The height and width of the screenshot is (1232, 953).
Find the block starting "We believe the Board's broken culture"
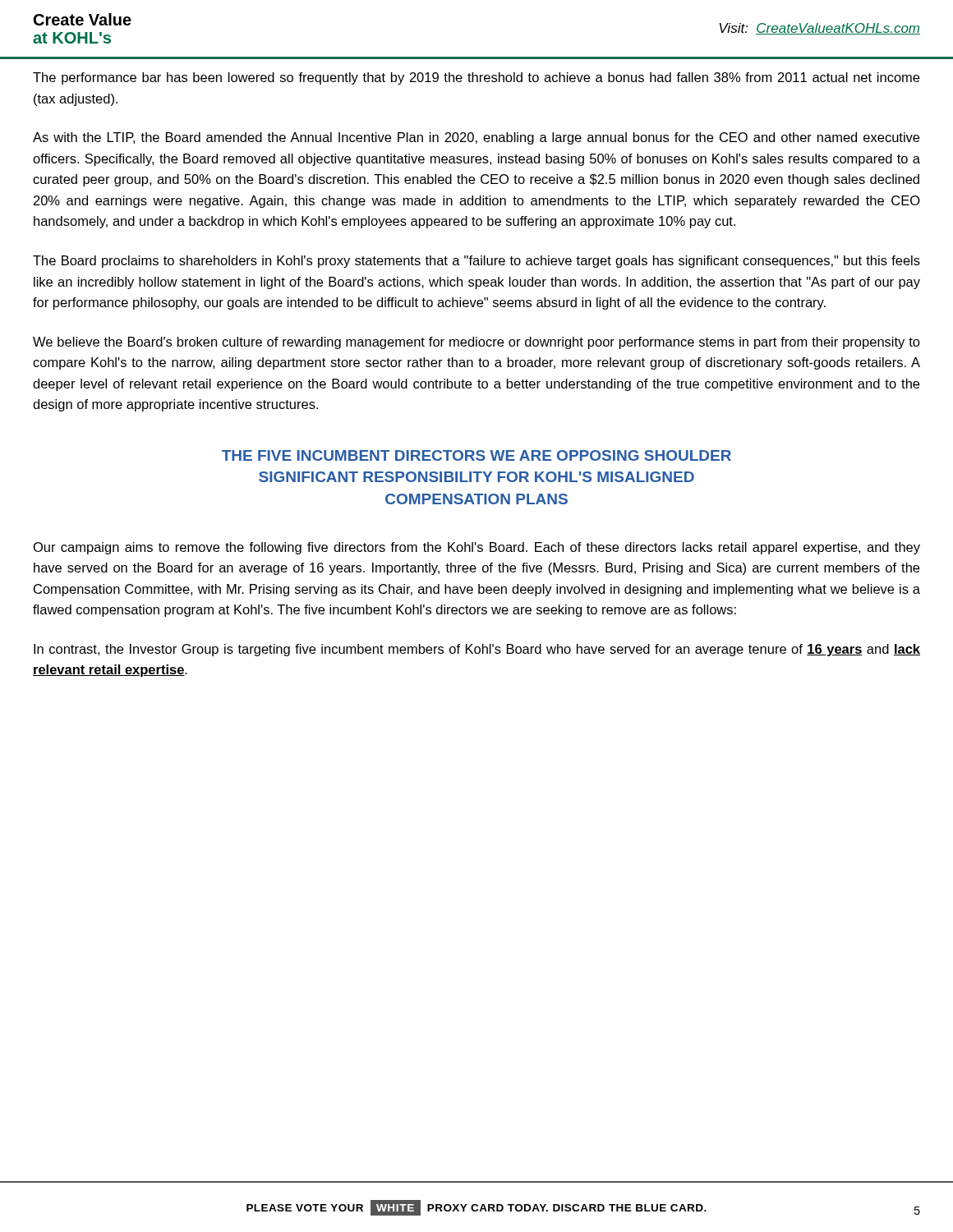point(476,373)
